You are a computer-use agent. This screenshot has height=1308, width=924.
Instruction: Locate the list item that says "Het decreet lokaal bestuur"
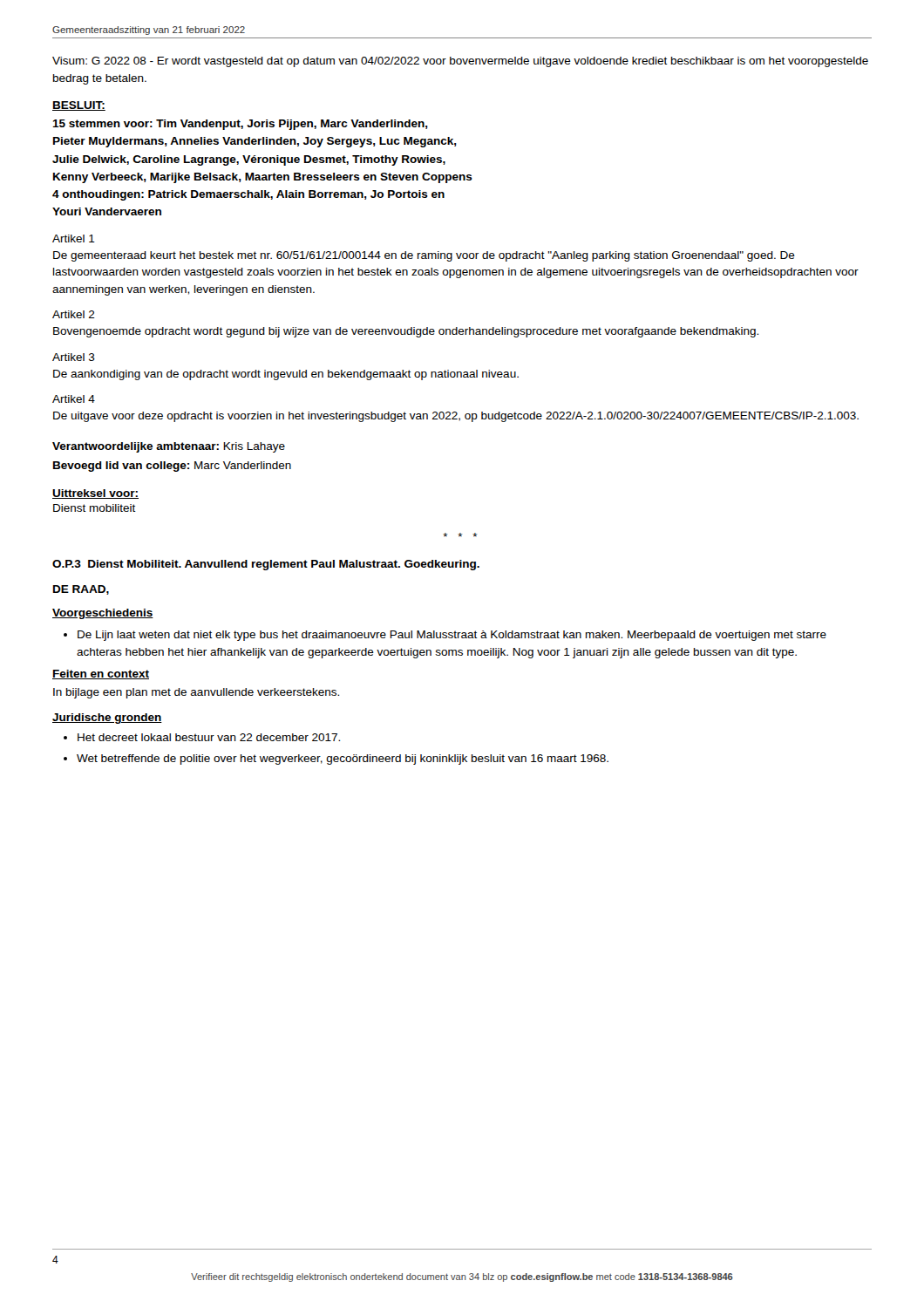(x=202, y=737)
